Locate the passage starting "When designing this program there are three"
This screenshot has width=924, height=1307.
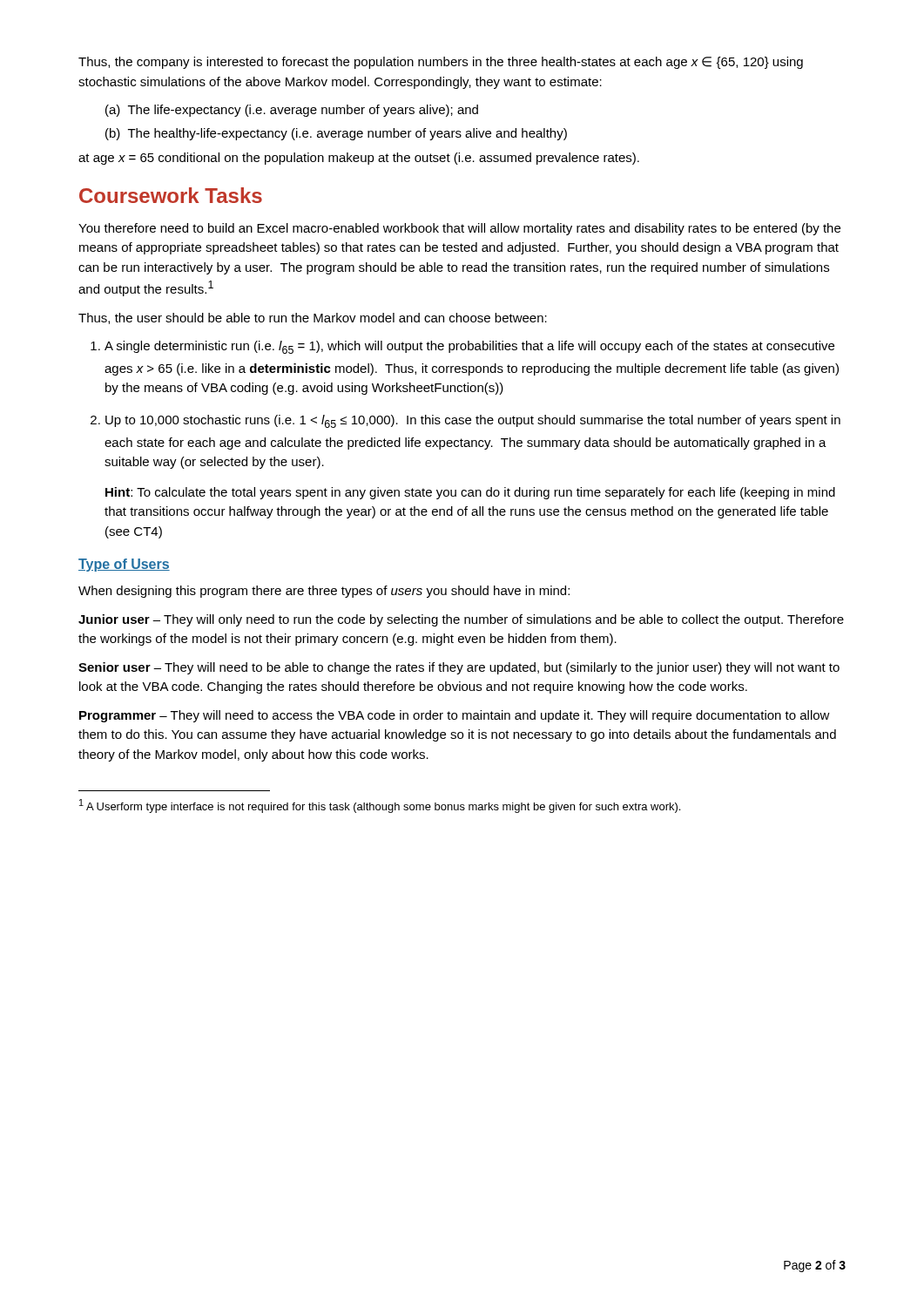[462, 591]
